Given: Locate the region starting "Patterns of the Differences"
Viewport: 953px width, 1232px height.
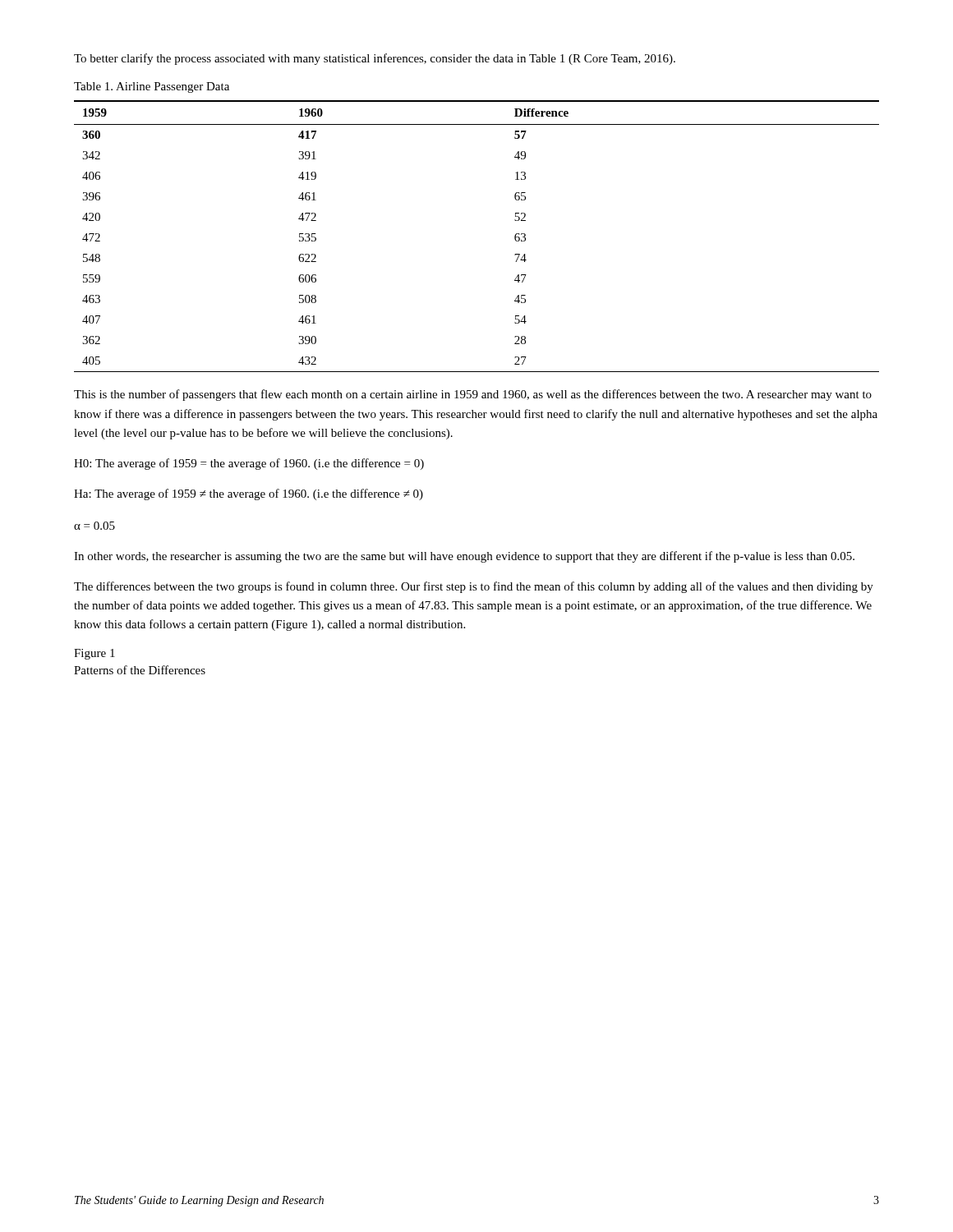Looking at the screenshot, I should [x=140, y=670].
